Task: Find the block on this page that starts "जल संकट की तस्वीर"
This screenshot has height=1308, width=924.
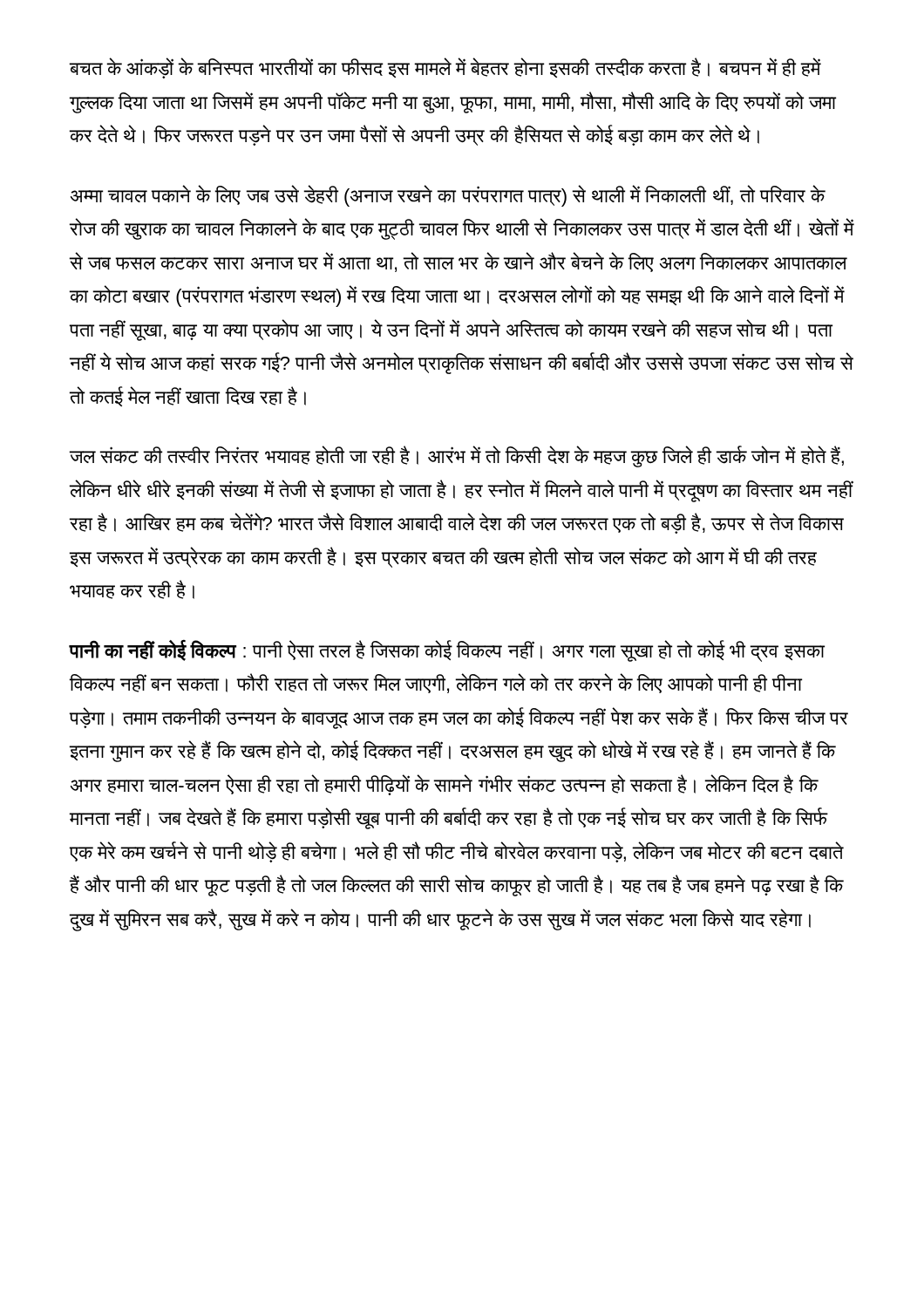Action: click(461, 524)
